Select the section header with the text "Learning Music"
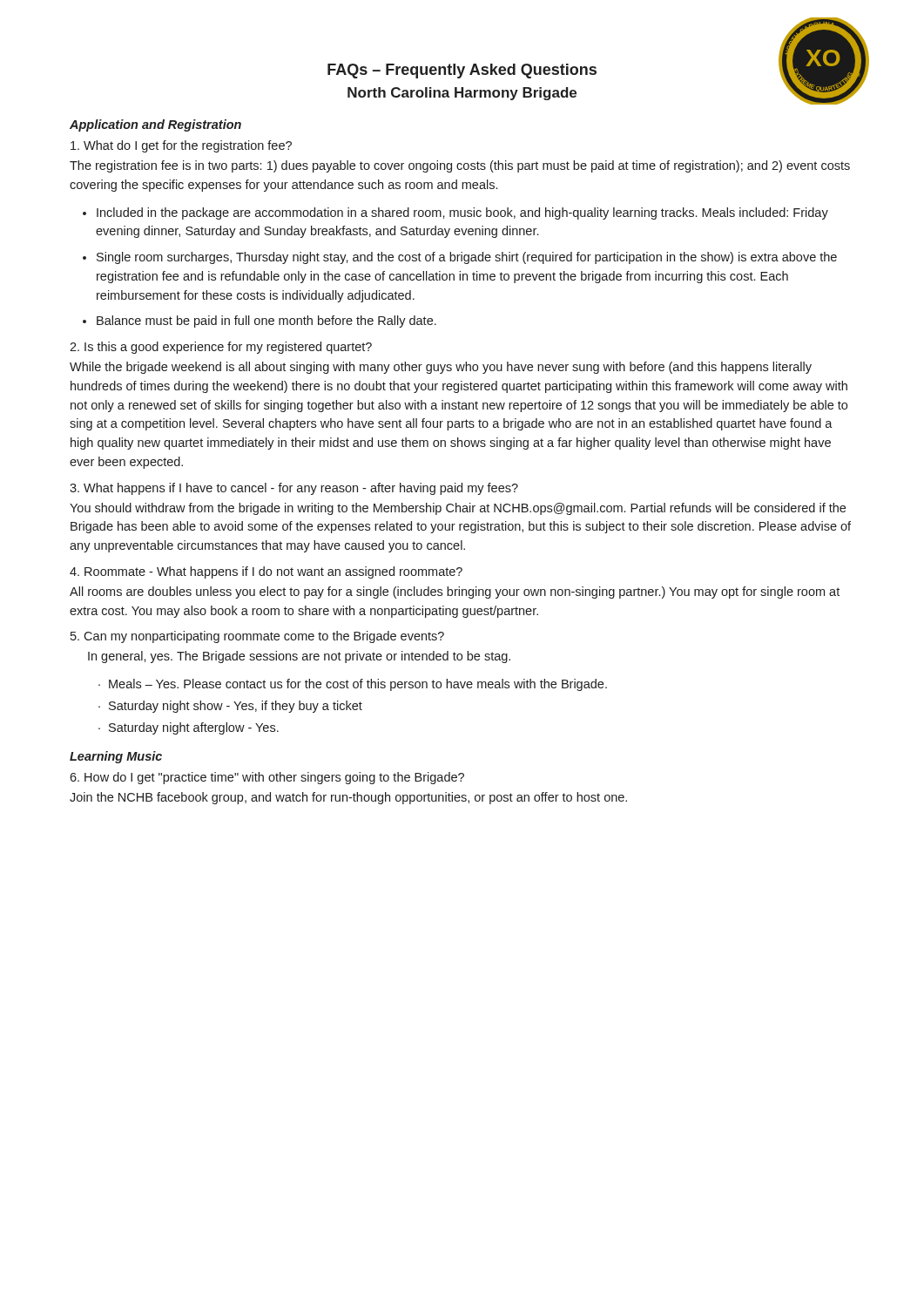Screen dimensions: 1307x924 click(116, 757)
